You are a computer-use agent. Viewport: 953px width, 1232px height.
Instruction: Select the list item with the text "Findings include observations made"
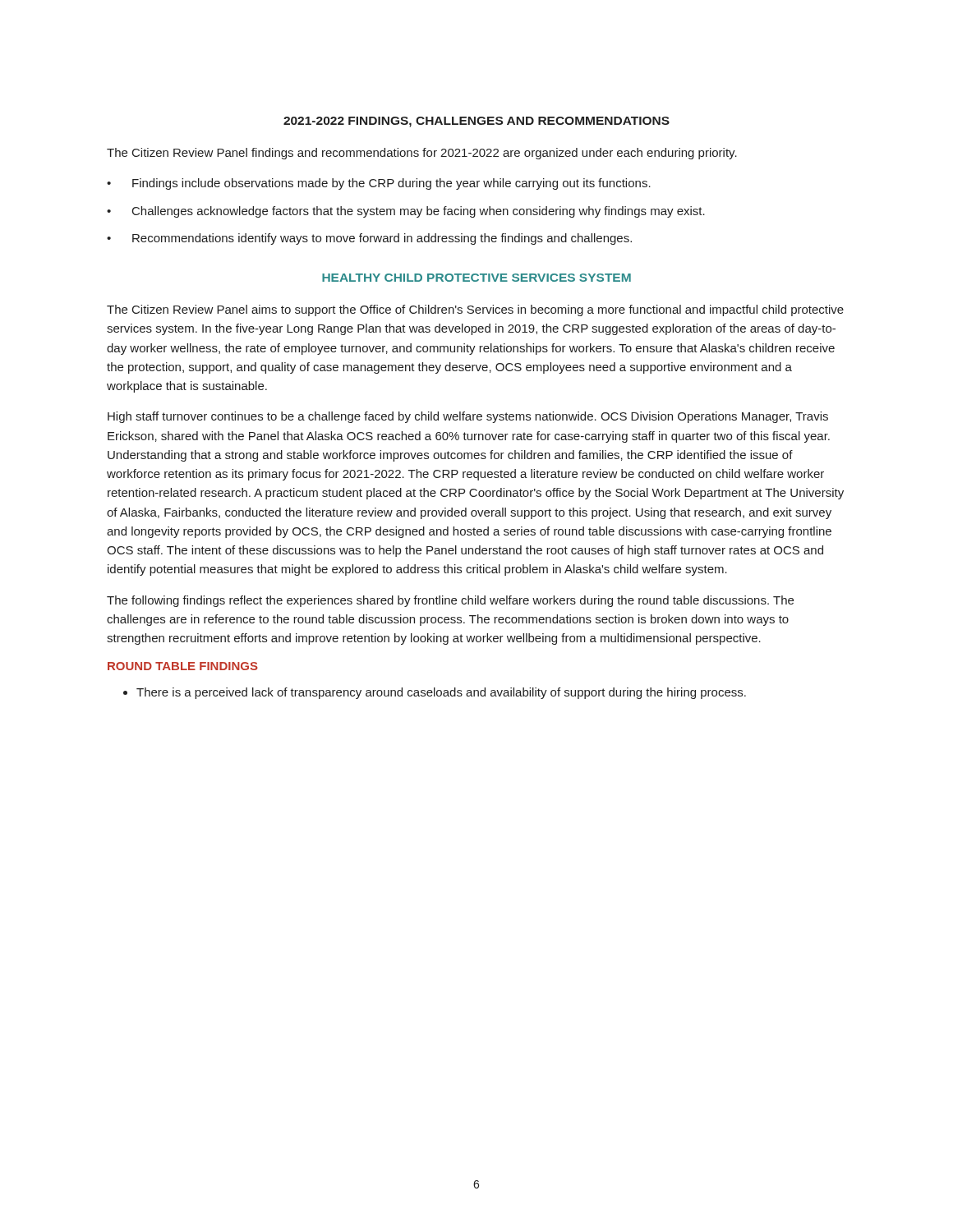coord(391,183)
